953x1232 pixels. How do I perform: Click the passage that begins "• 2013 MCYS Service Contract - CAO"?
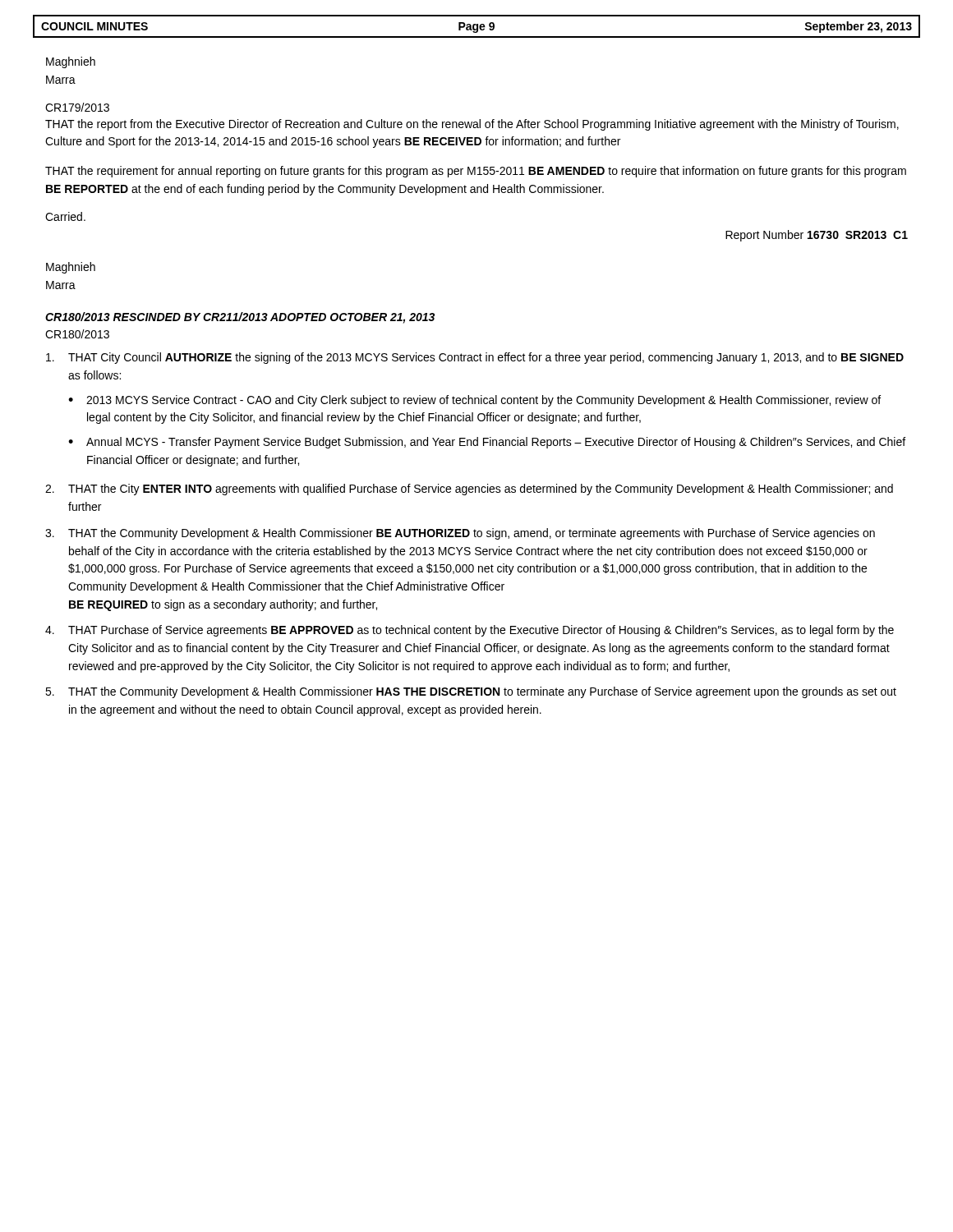tap(488, 409)
